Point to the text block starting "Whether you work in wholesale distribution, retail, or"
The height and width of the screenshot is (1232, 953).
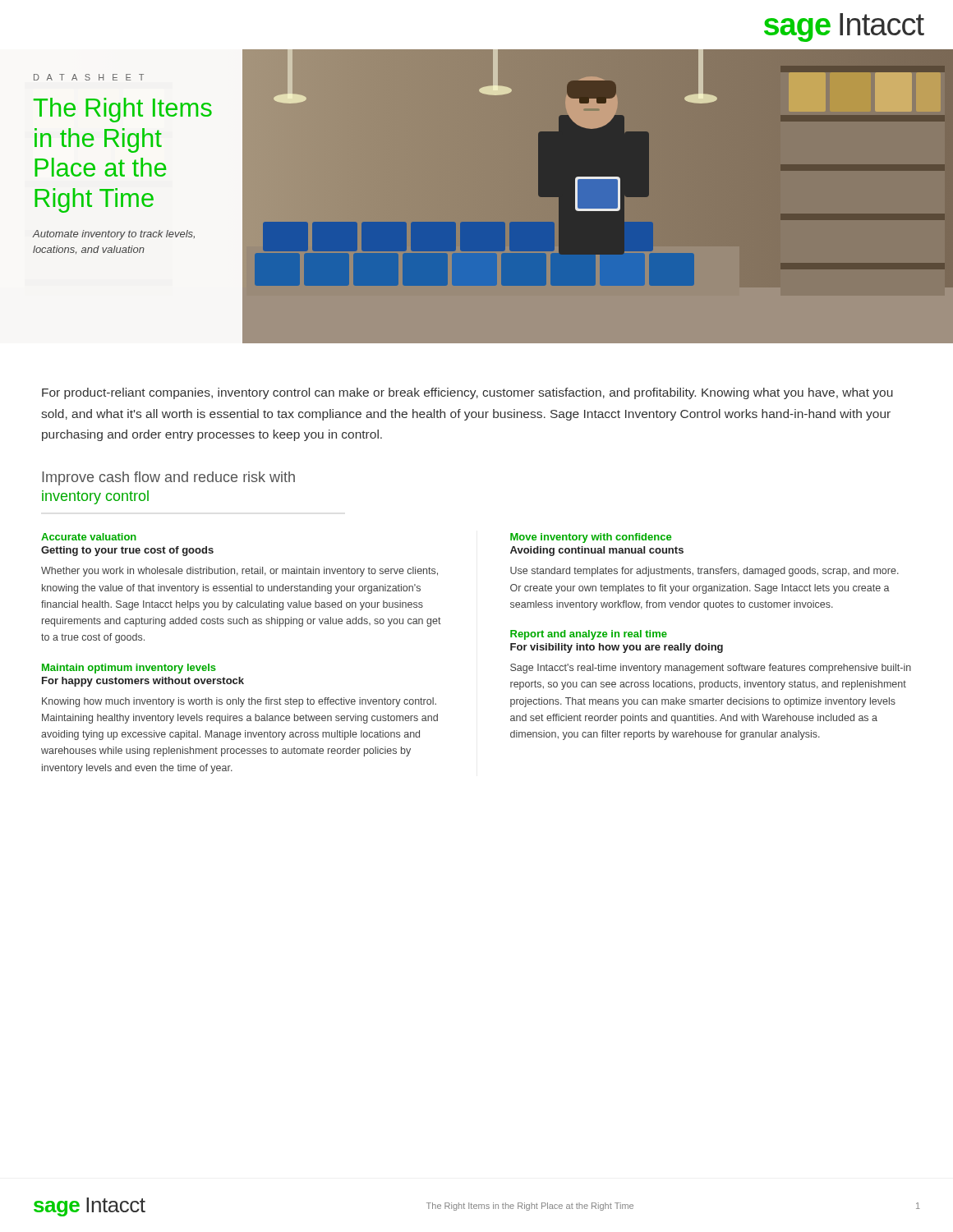pos(241,604)
